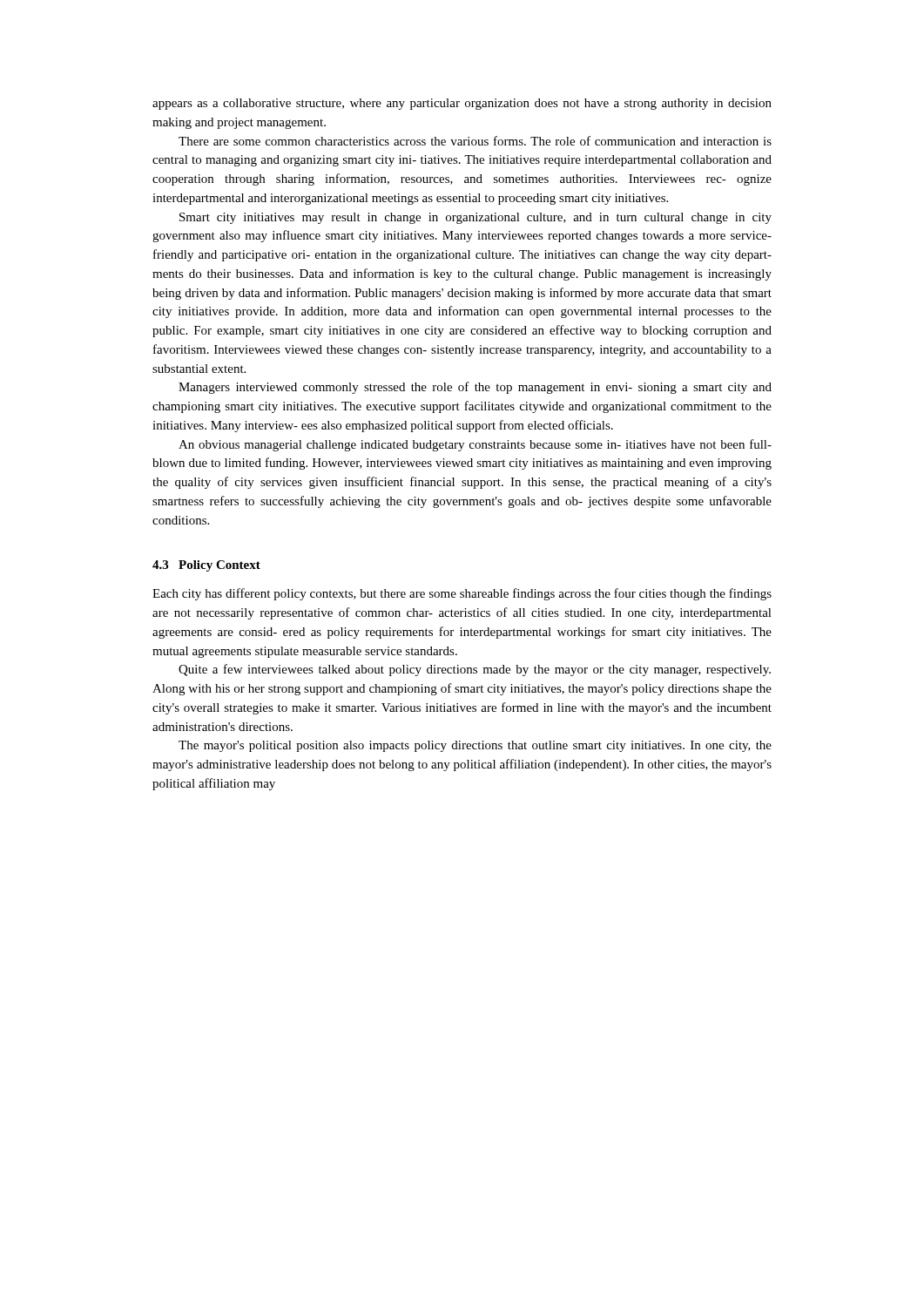
Task: Locate the block of text that opens with "appears as a"
Action: pos(462,312)
